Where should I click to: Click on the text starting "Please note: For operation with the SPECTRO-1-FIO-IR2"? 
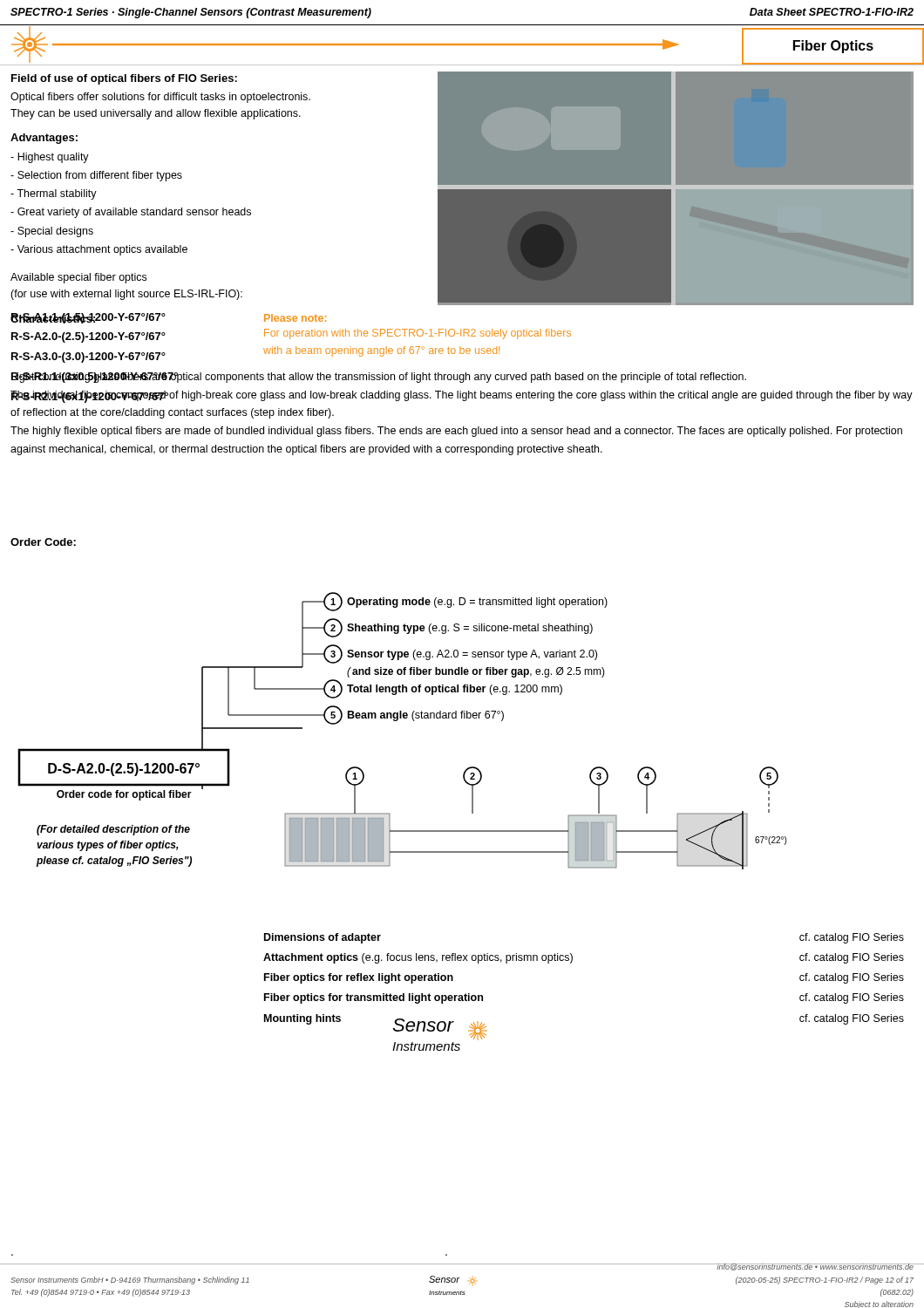(458, 336)
